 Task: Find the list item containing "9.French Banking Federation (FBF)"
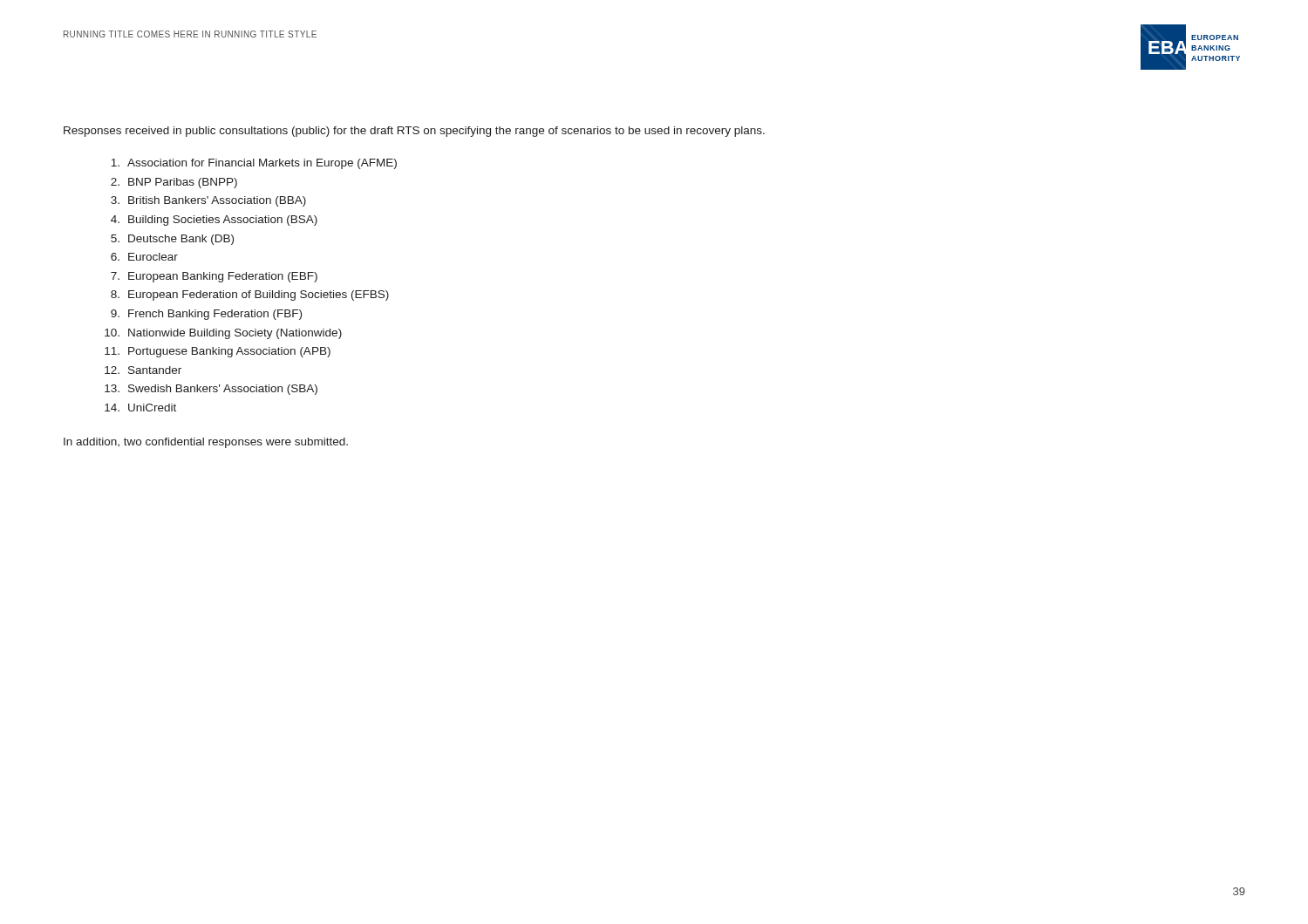click(x=198, y=314)
